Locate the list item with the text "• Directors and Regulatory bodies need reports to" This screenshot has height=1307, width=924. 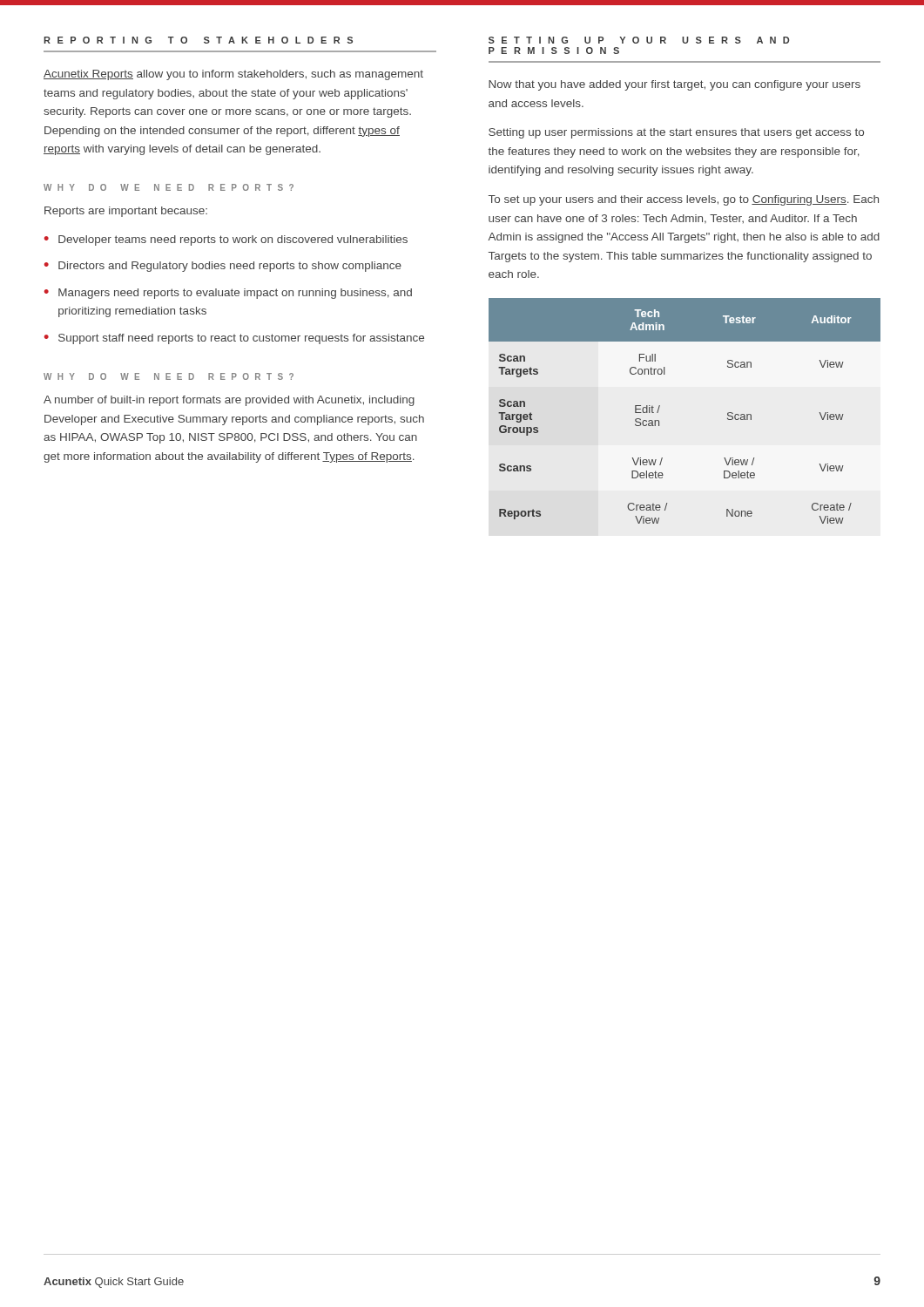coord(222,267)
